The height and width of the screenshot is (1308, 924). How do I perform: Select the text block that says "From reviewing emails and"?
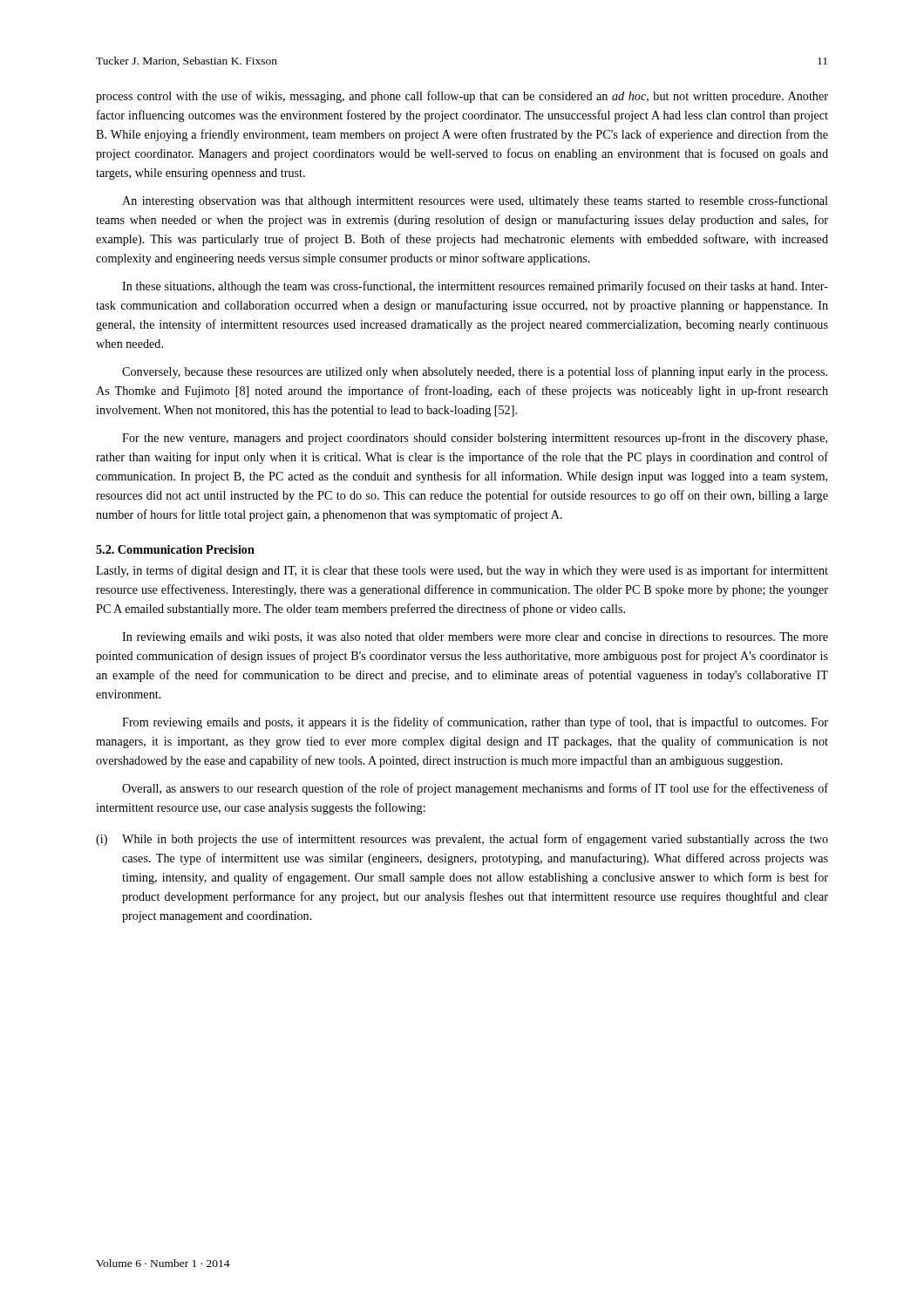[x=462, y=741]
